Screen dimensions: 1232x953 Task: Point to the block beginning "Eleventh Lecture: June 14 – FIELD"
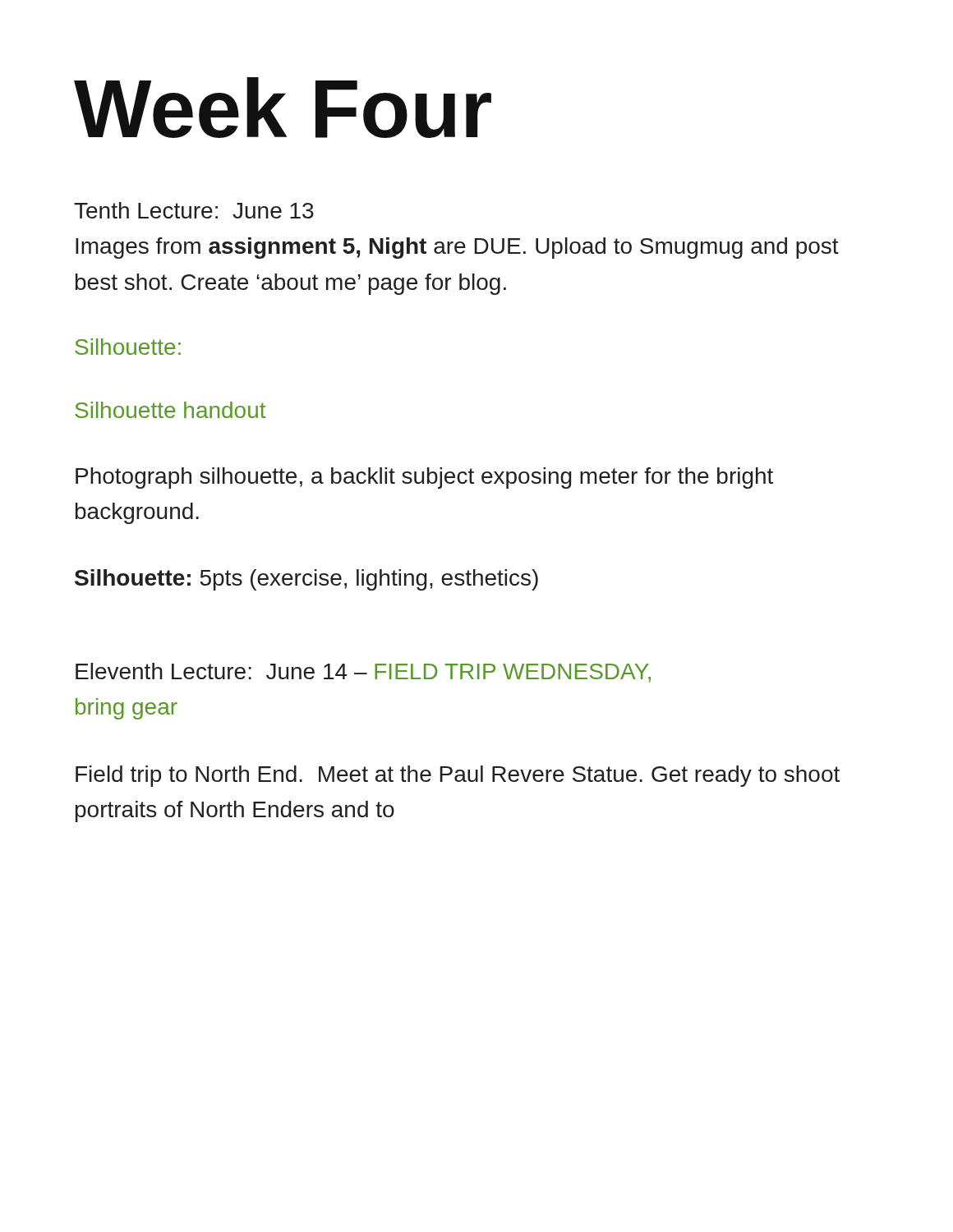[x=363, y=673]
